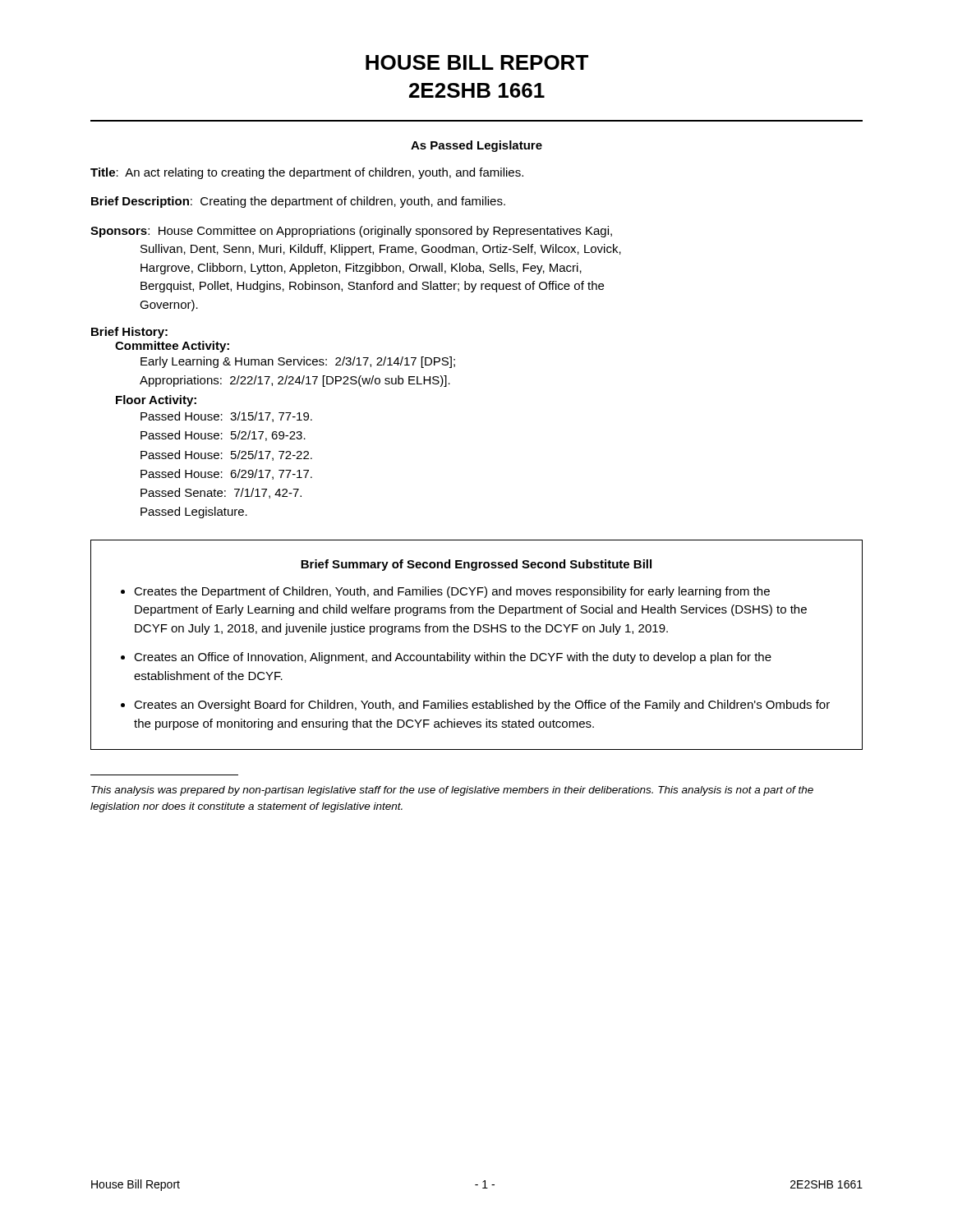This screenshot has width=953, height=1232.
Task: Navigate to the text block starting "Creates the Department of Children, Youth, and Families"
Action: point(471,609)
